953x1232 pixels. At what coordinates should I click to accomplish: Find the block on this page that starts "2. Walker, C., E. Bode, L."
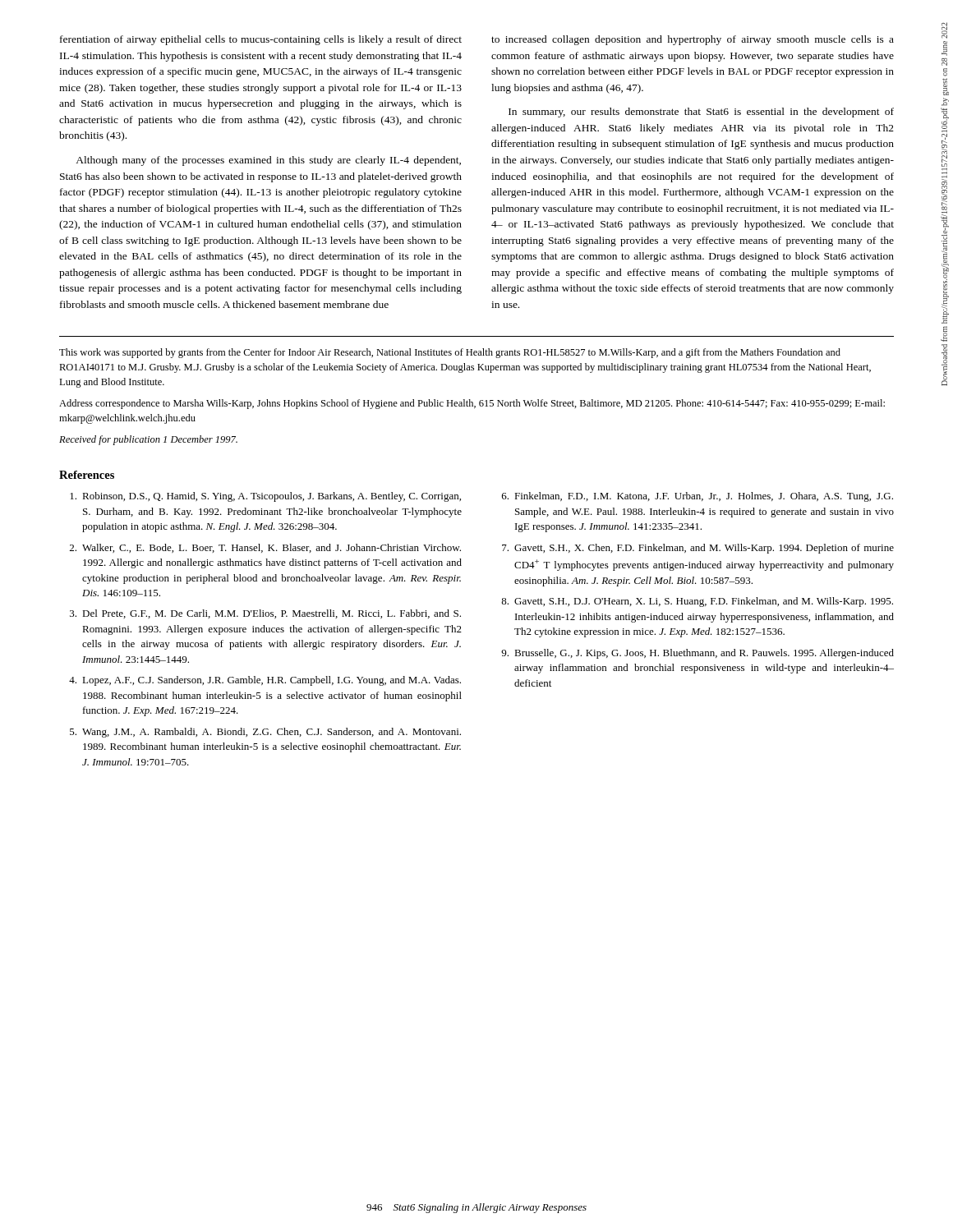pos(260,570)
